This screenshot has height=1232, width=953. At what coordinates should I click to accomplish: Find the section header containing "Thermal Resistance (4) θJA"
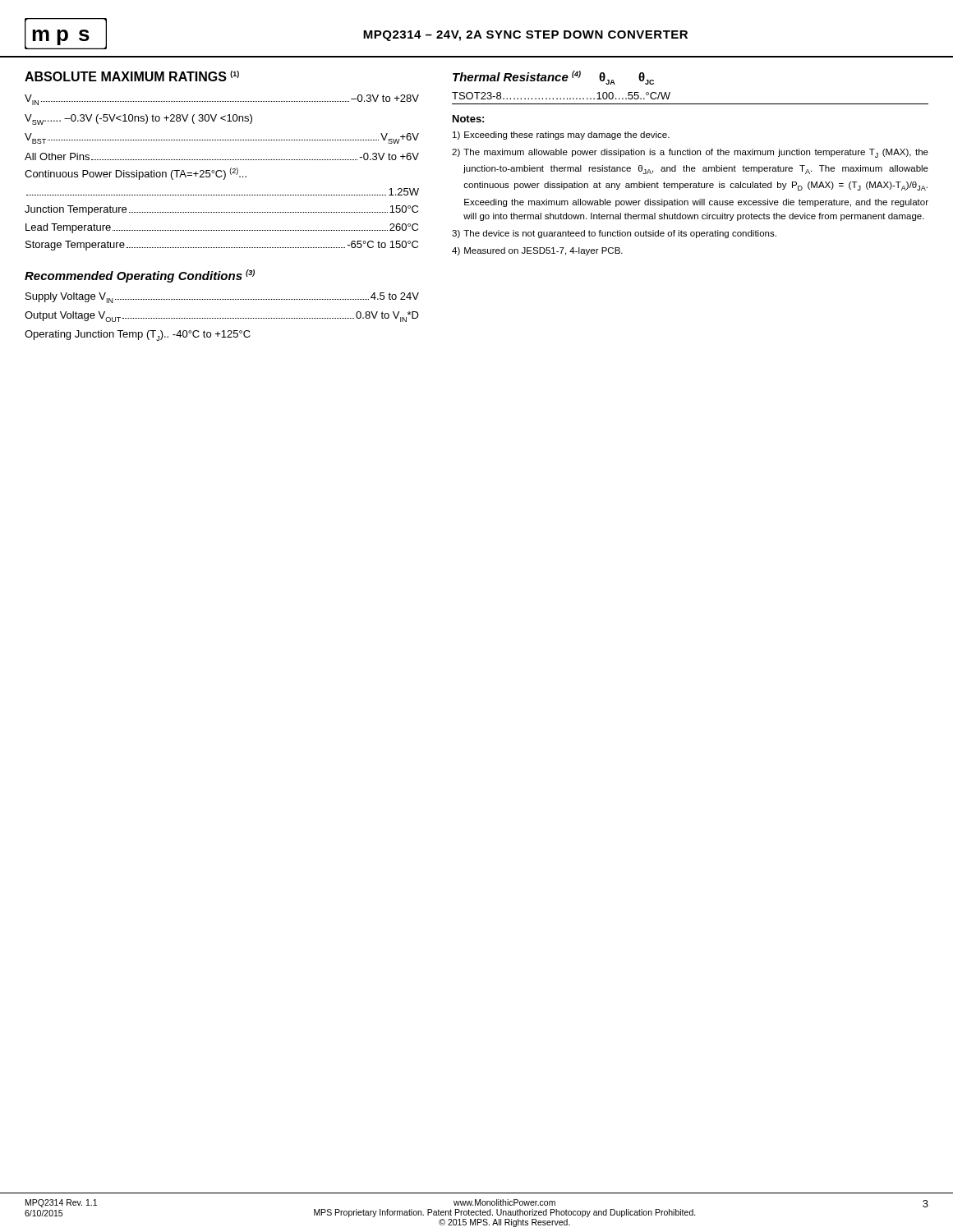(x=553, y=78)
